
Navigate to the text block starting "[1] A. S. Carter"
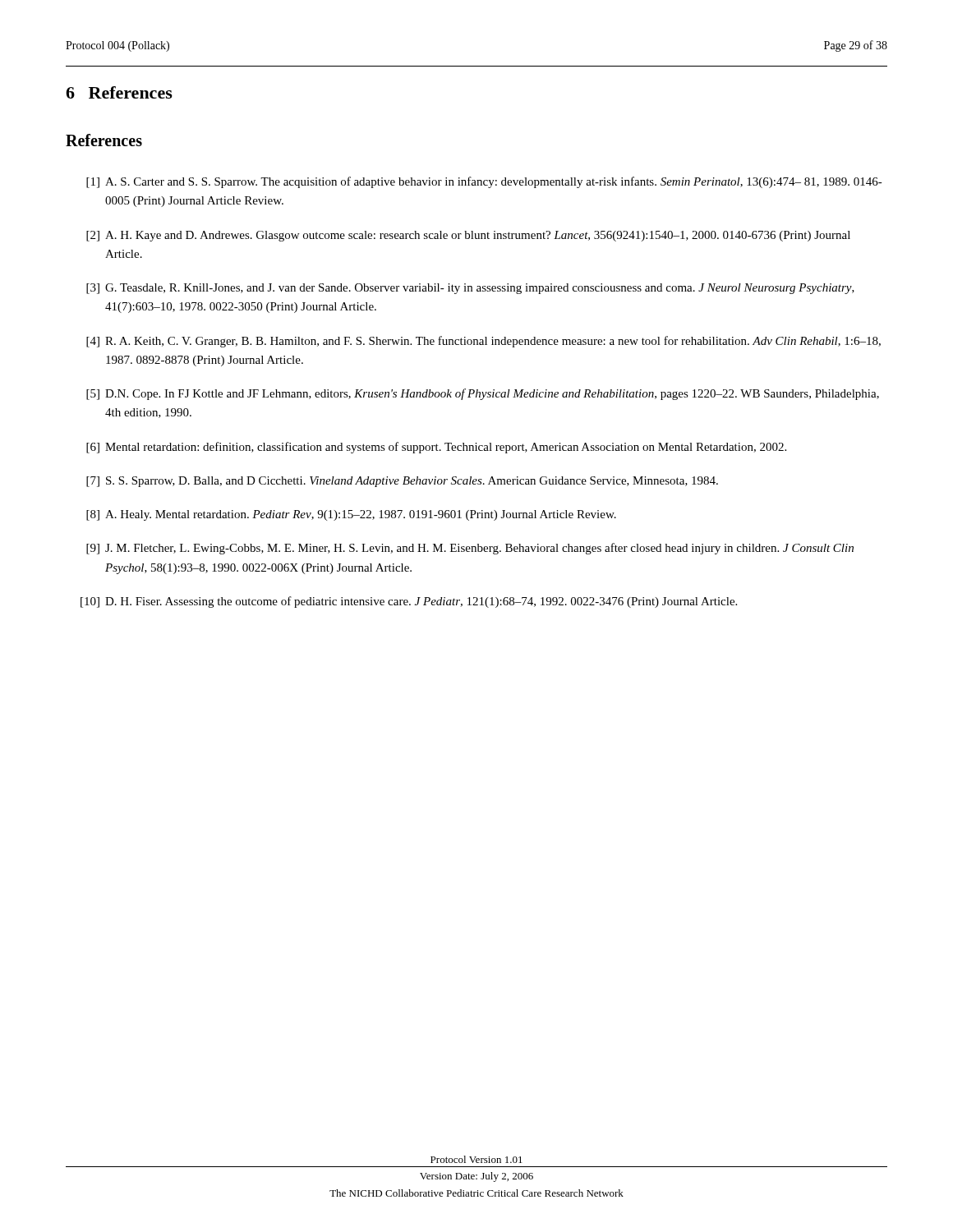[476, 192]
